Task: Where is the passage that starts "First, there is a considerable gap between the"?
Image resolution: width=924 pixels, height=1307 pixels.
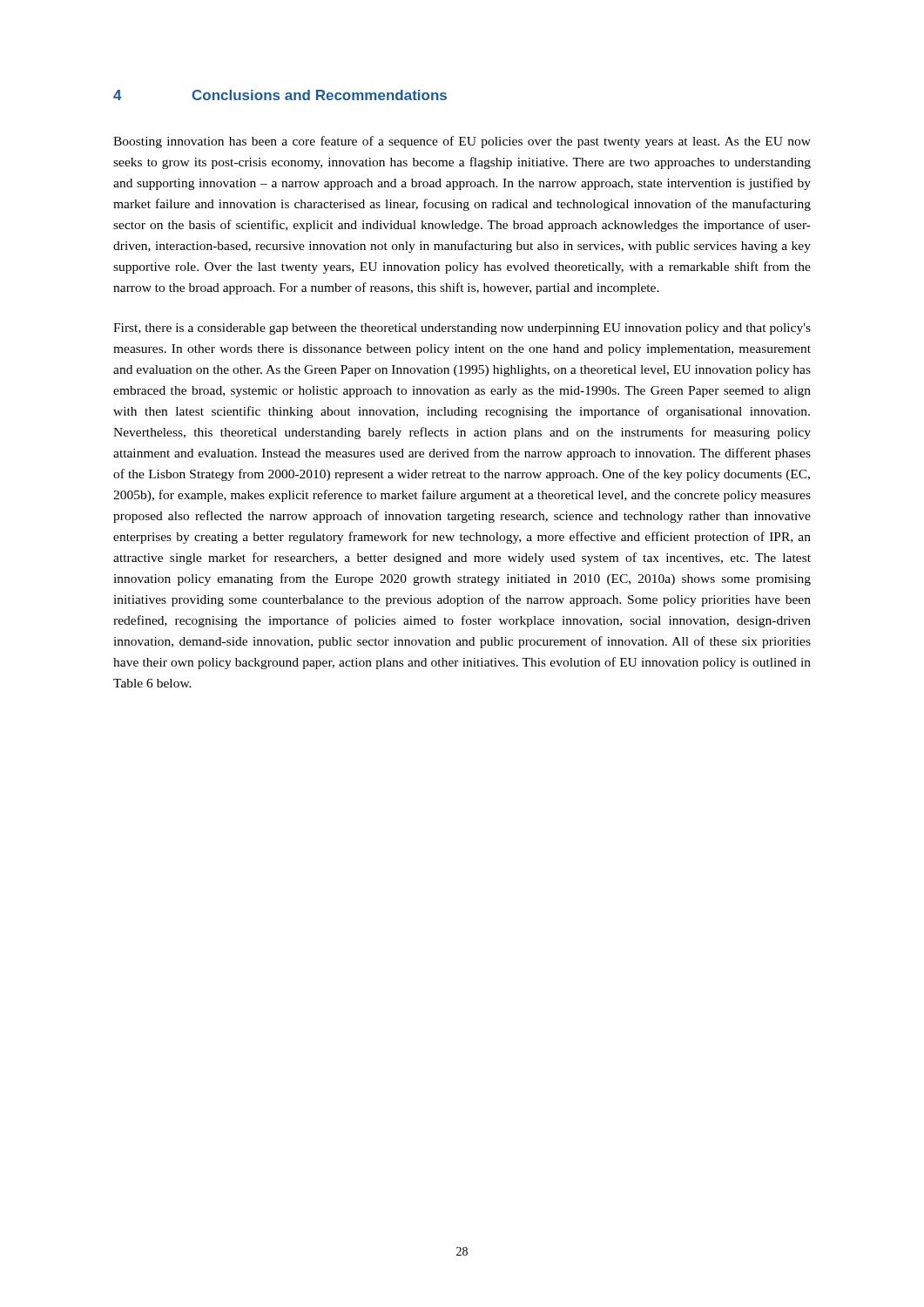Action: pyautogui.click(x=462, y=505)
